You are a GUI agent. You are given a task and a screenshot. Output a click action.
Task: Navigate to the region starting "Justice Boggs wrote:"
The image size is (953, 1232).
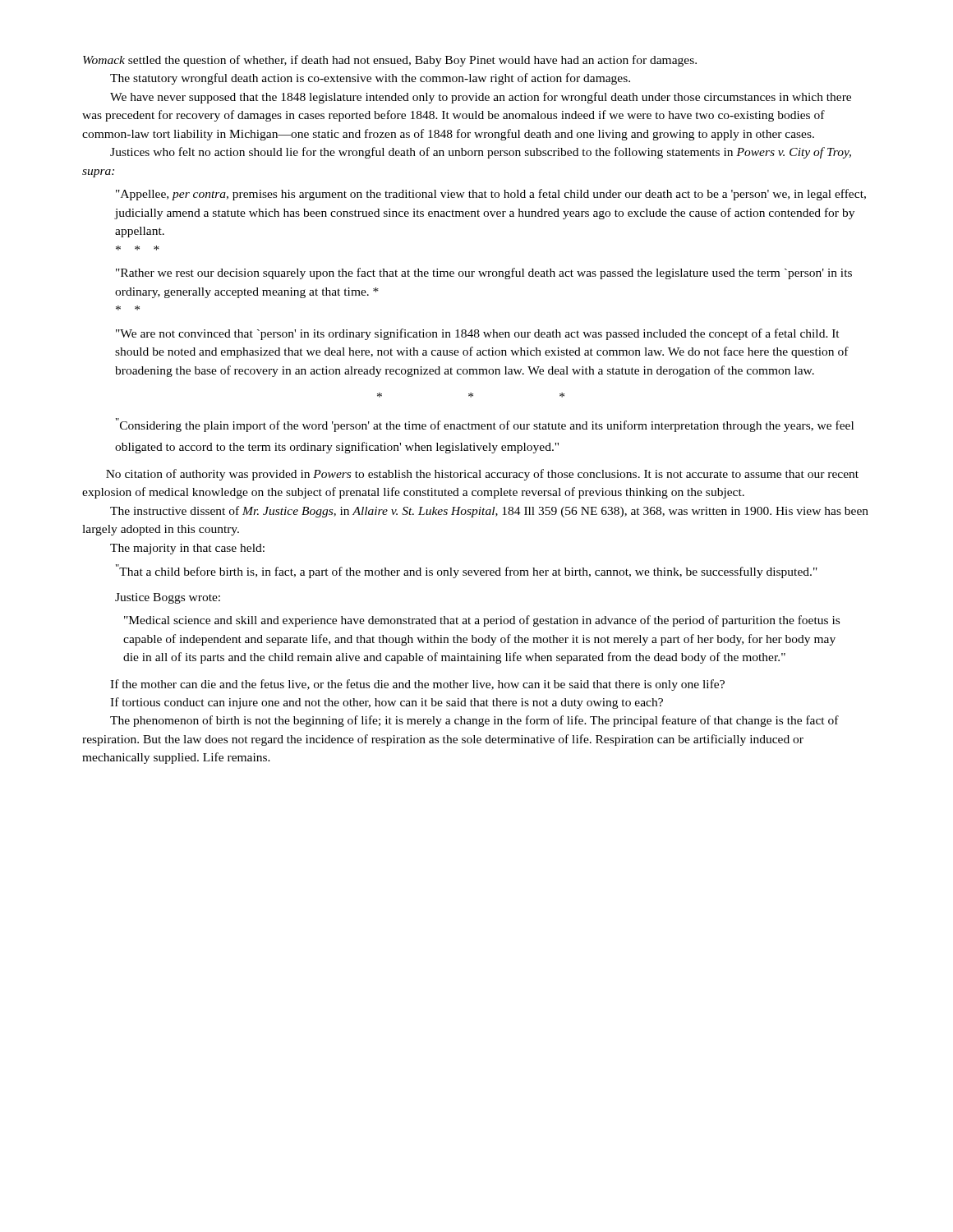pos(168,598)
